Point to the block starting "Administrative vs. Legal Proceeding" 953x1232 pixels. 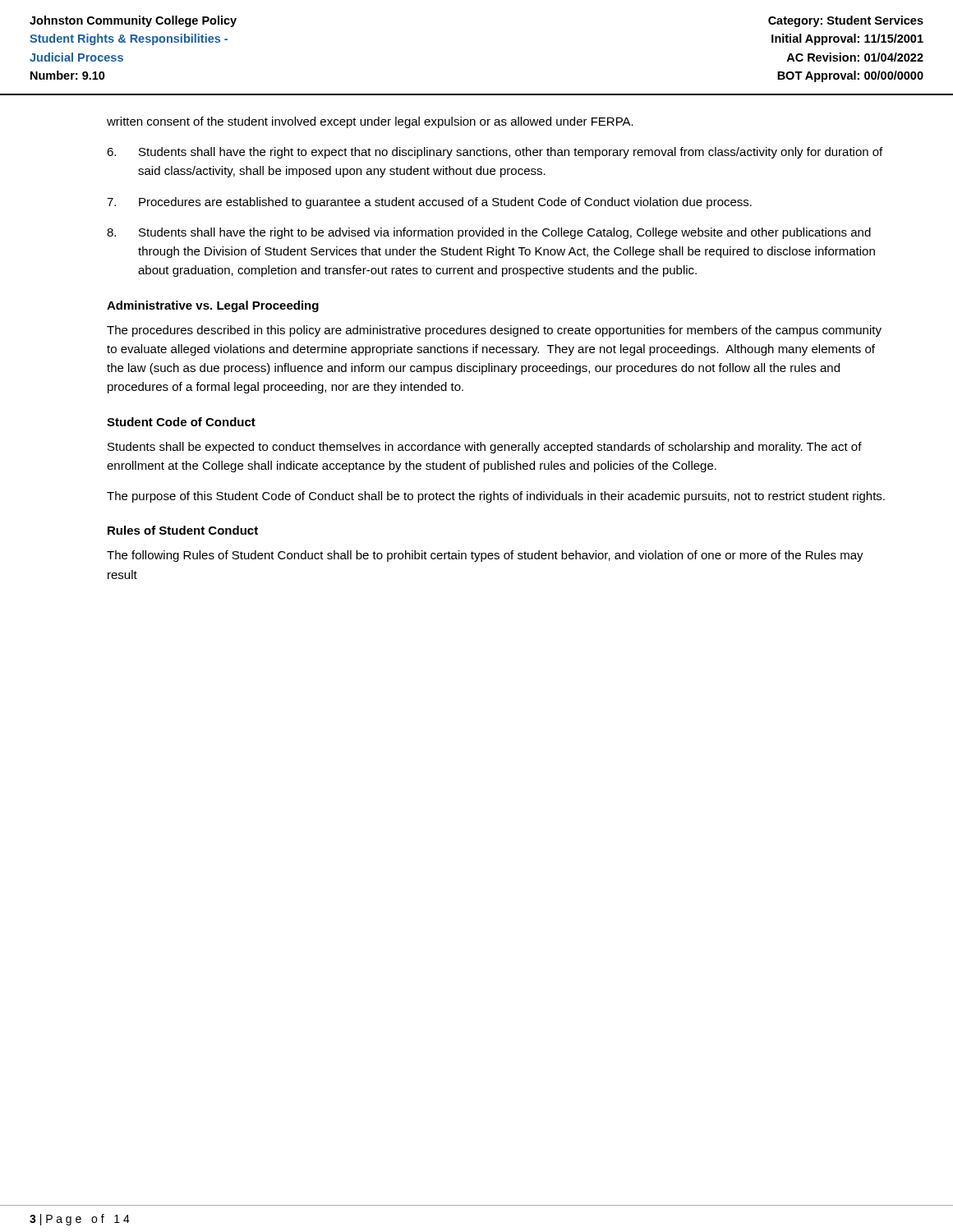pos(213,305)
